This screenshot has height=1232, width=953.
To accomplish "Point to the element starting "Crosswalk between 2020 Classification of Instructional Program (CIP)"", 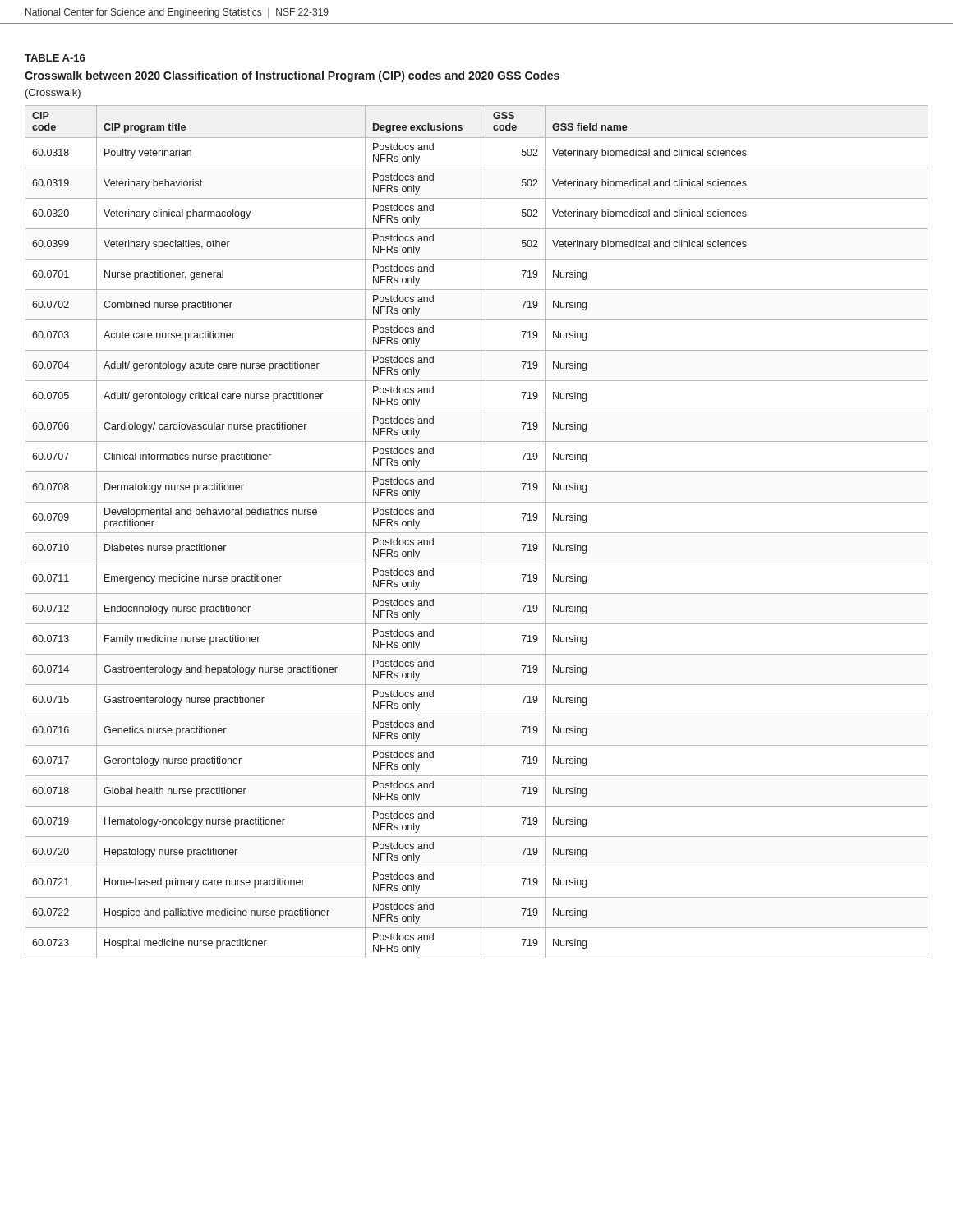I will coord(292,76).
